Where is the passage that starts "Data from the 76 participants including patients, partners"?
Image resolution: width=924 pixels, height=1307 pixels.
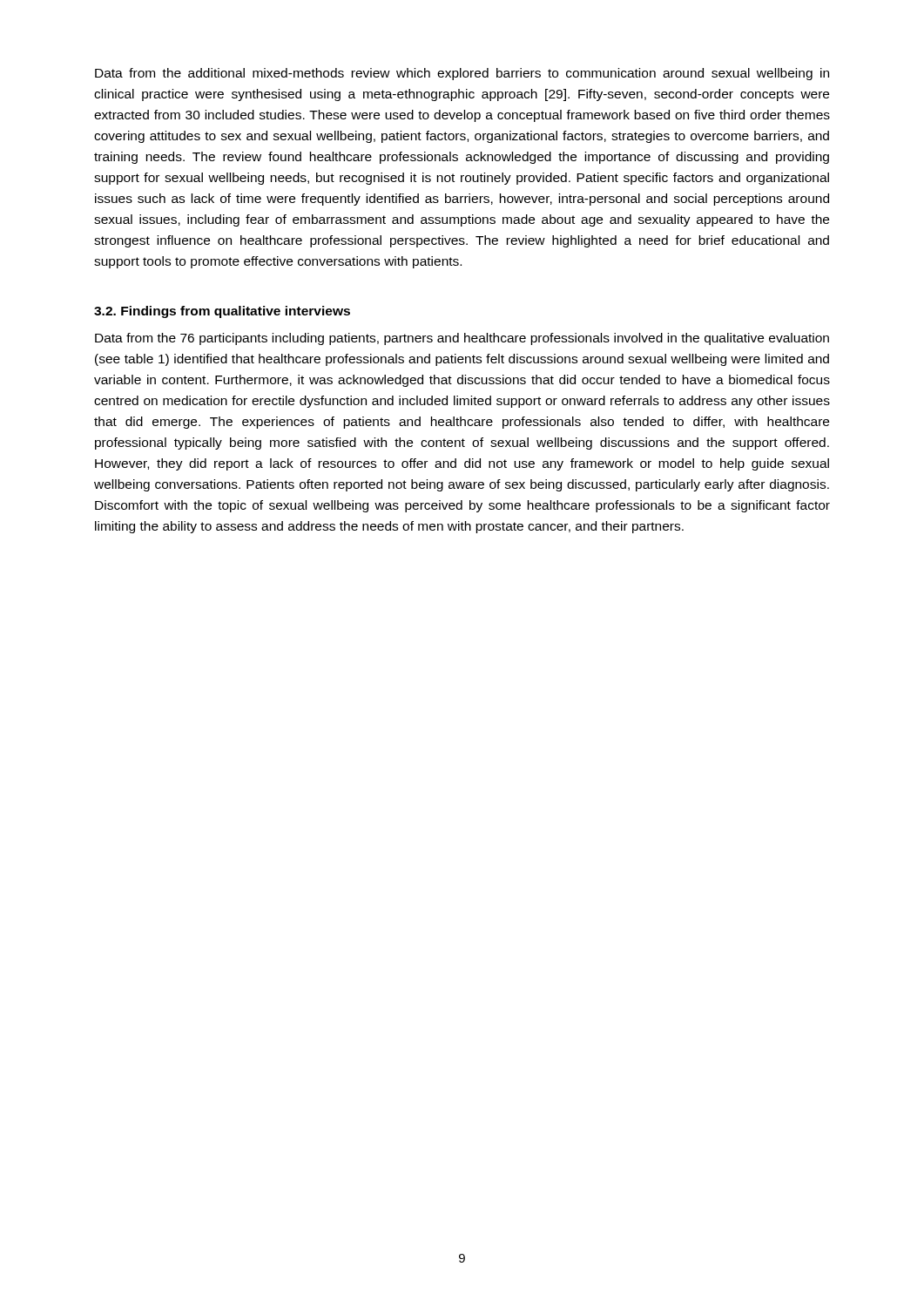pyautogui.click(x=462, y=432)
